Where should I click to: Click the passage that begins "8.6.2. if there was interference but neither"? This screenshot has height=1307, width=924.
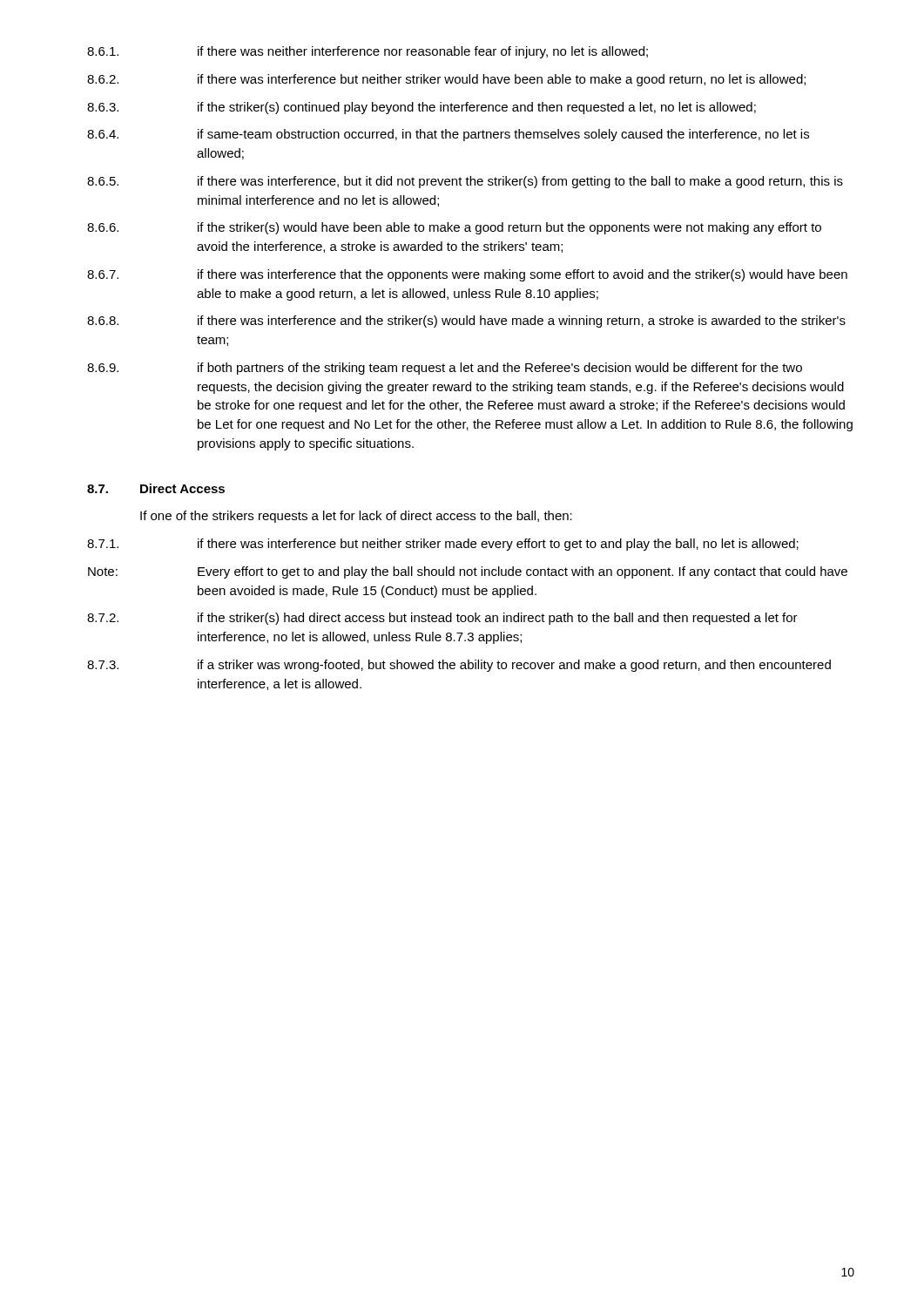tap(471, 79)
